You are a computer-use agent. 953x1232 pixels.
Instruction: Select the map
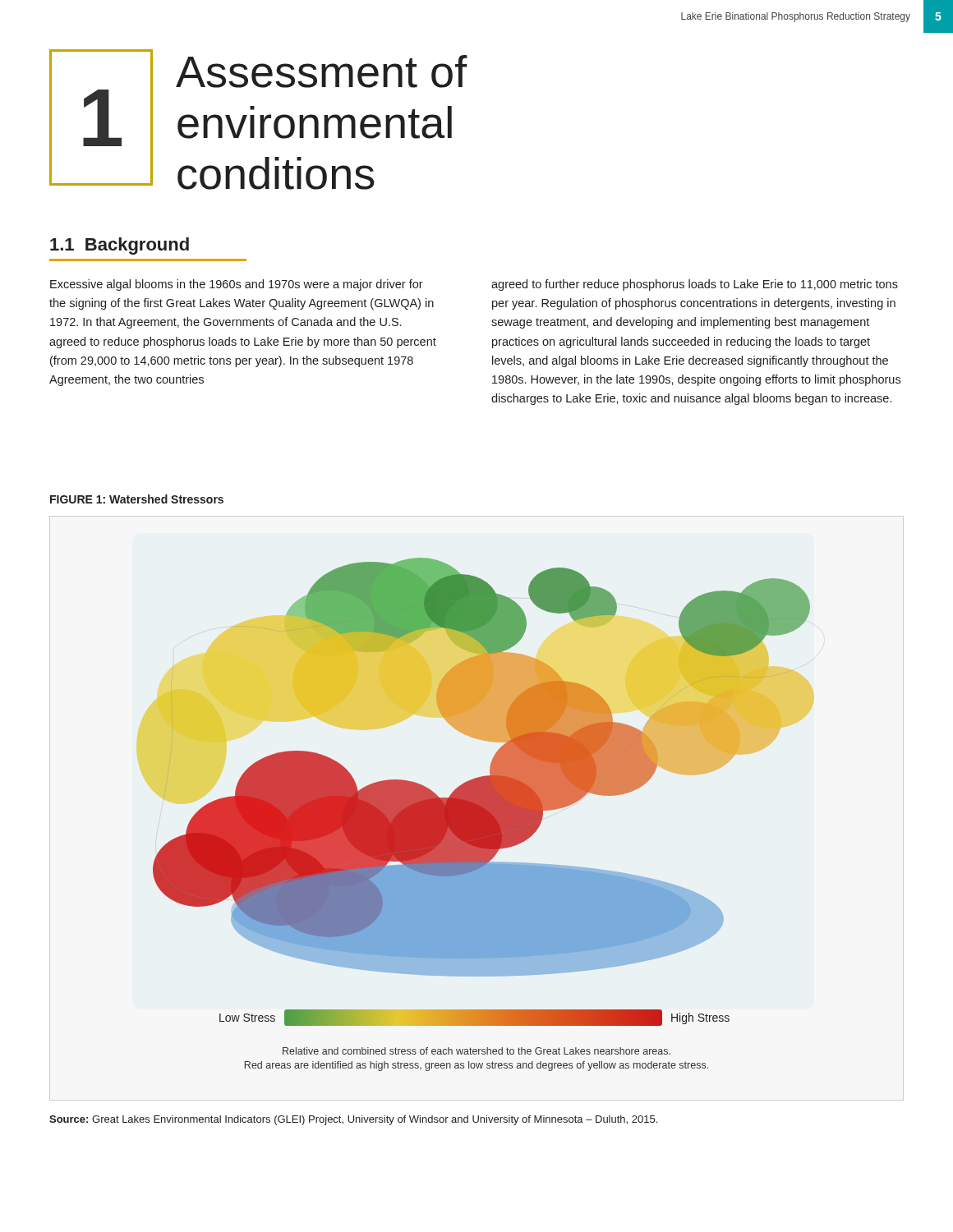[476, 808]
